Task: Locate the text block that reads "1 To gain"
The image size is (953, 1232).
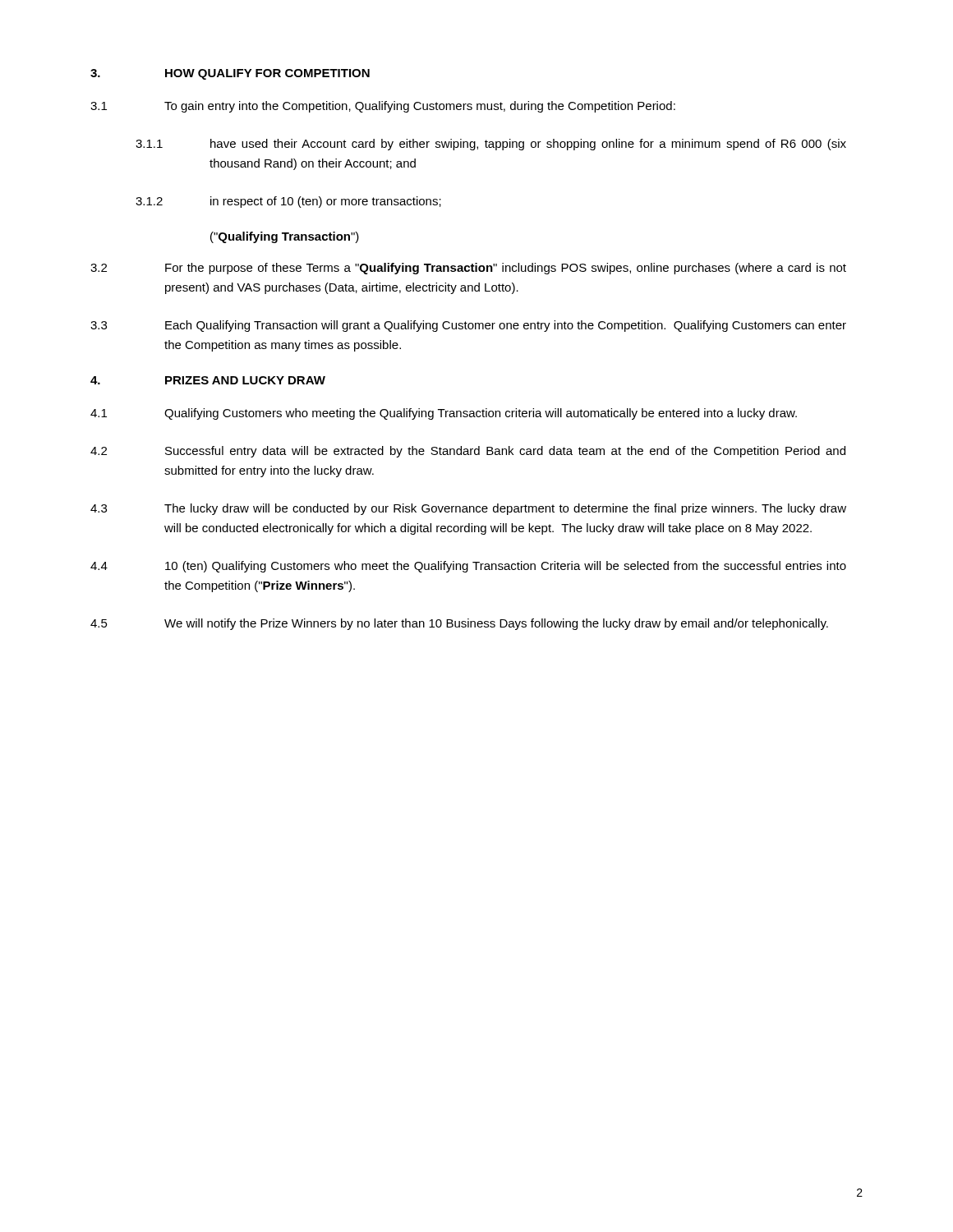Action: [468, 106]
